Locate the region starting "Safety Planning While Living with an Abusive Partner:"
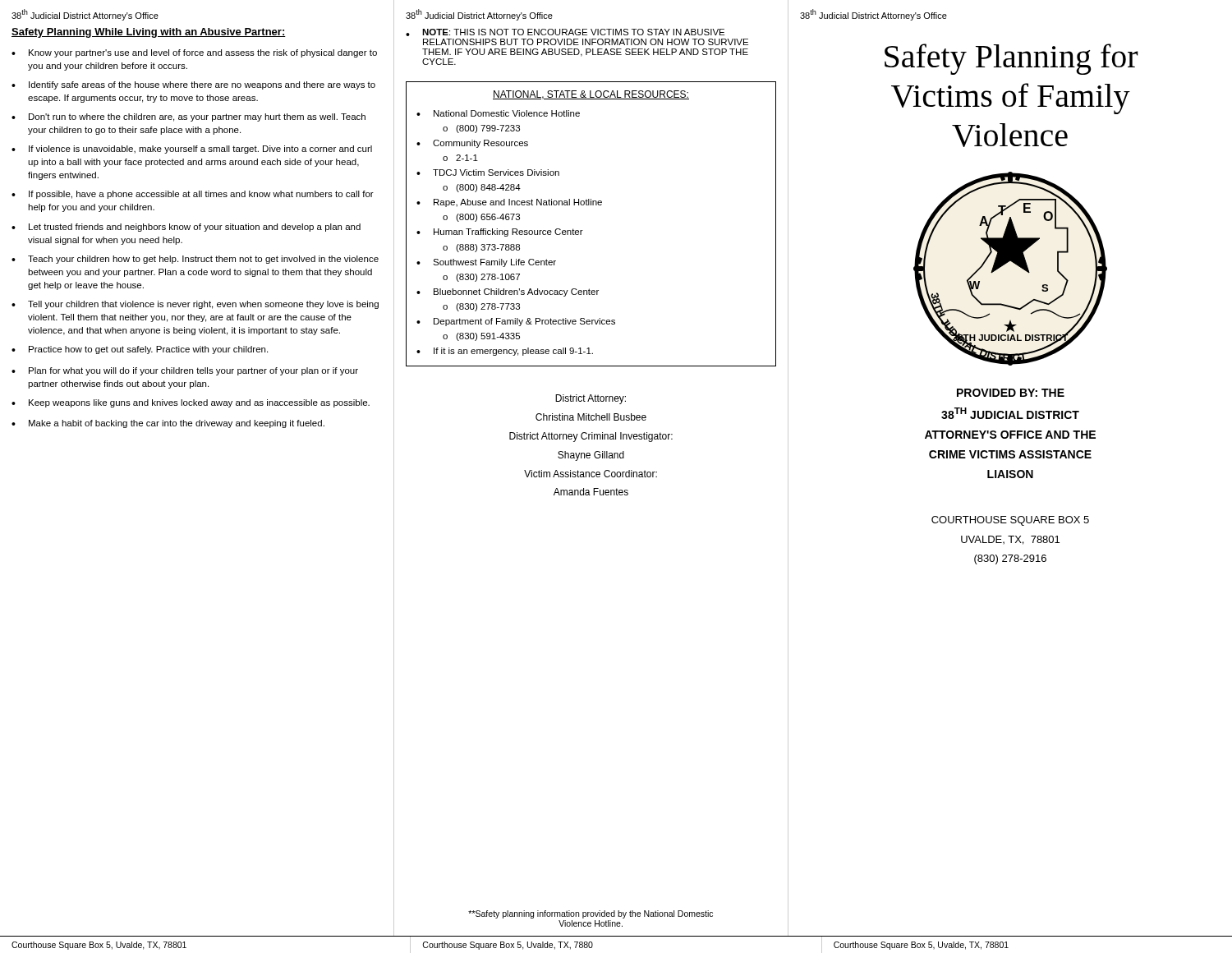The height and width of the screenshot is (953, 1232). [148, 31]
